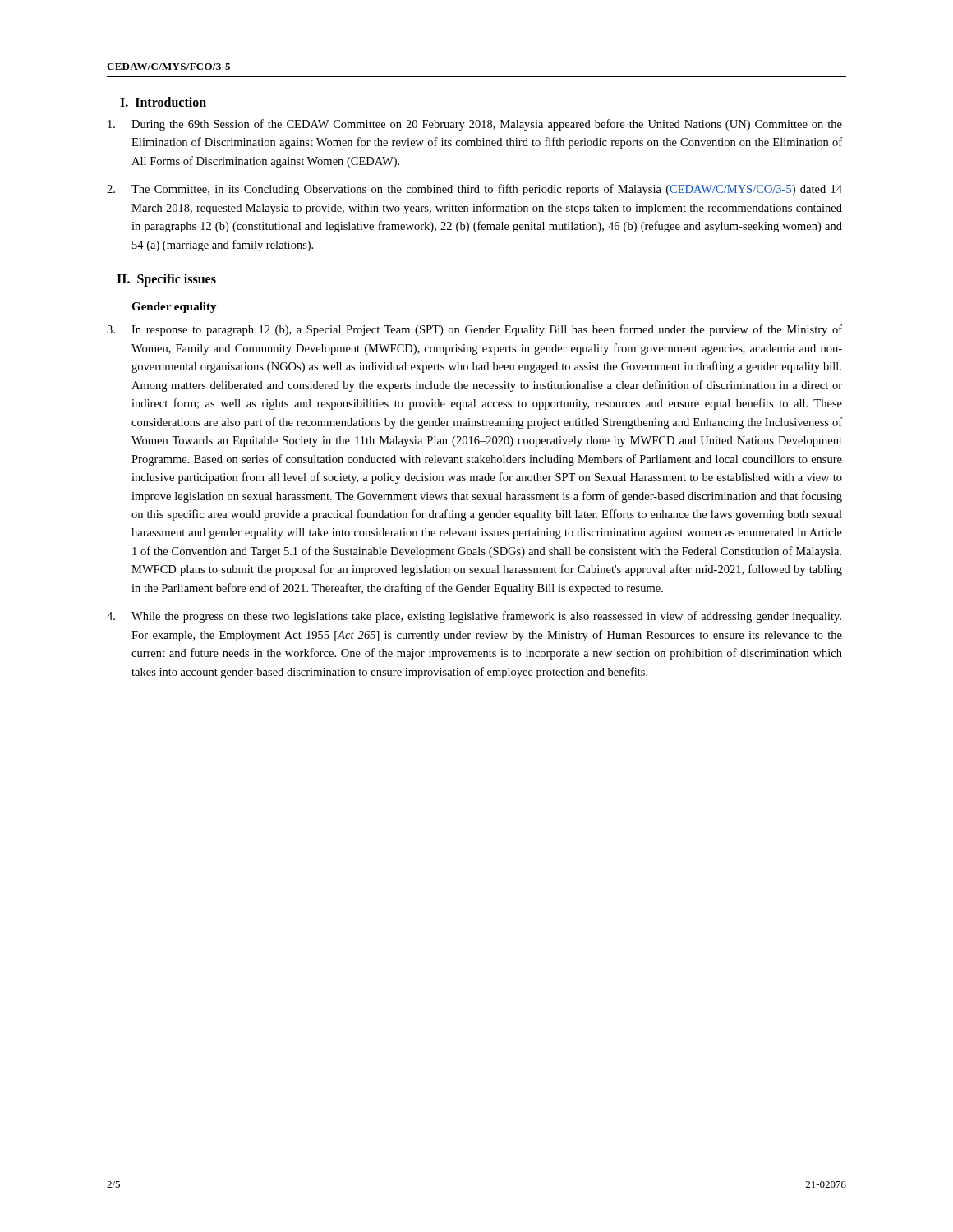Find "Gender equality" on this page
The width and height of the screenshot is (953, 1232).
(162, 307)
